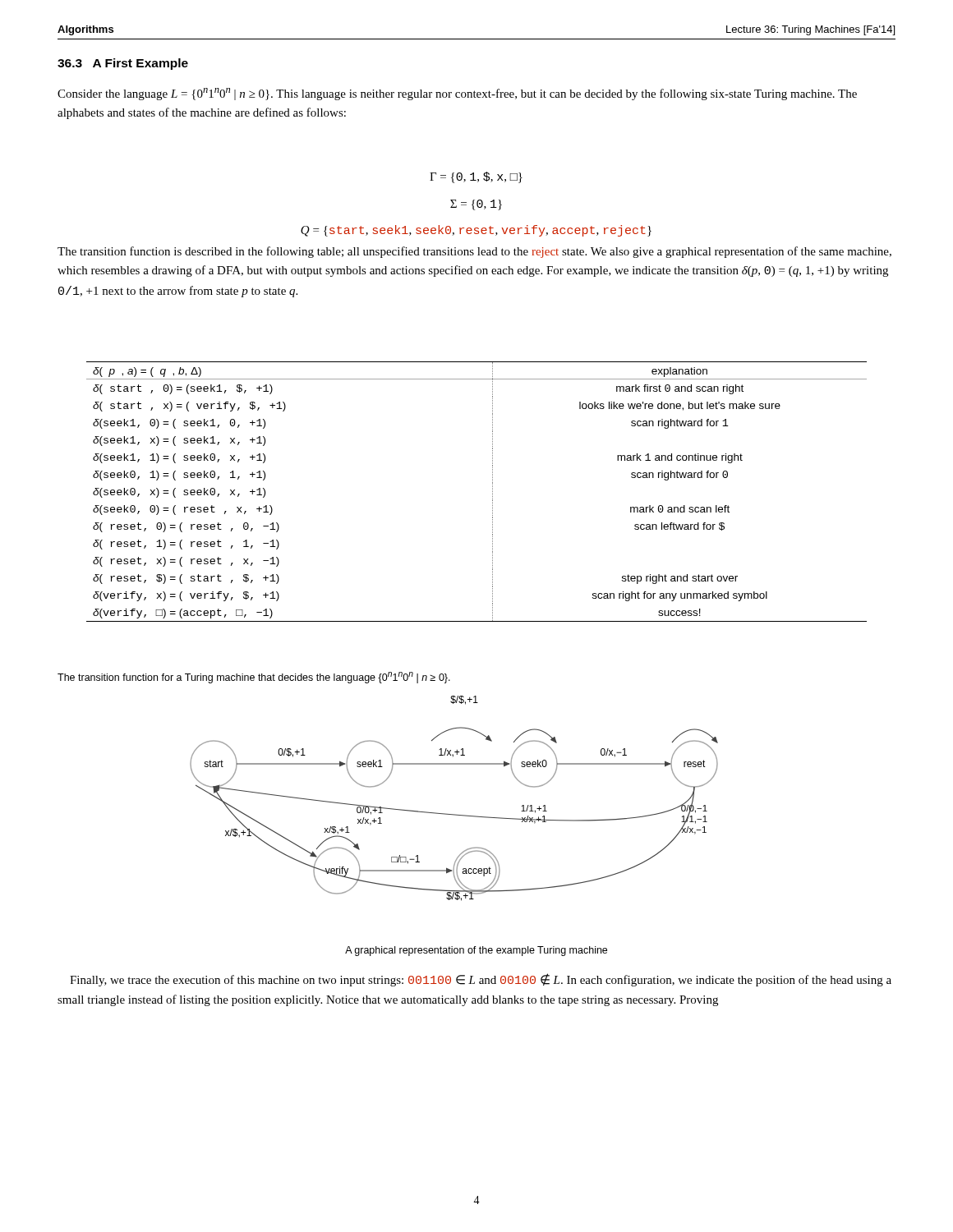953x1232 pixels.
Task: Click on the flowchart
Action: (x=476, y=809)
